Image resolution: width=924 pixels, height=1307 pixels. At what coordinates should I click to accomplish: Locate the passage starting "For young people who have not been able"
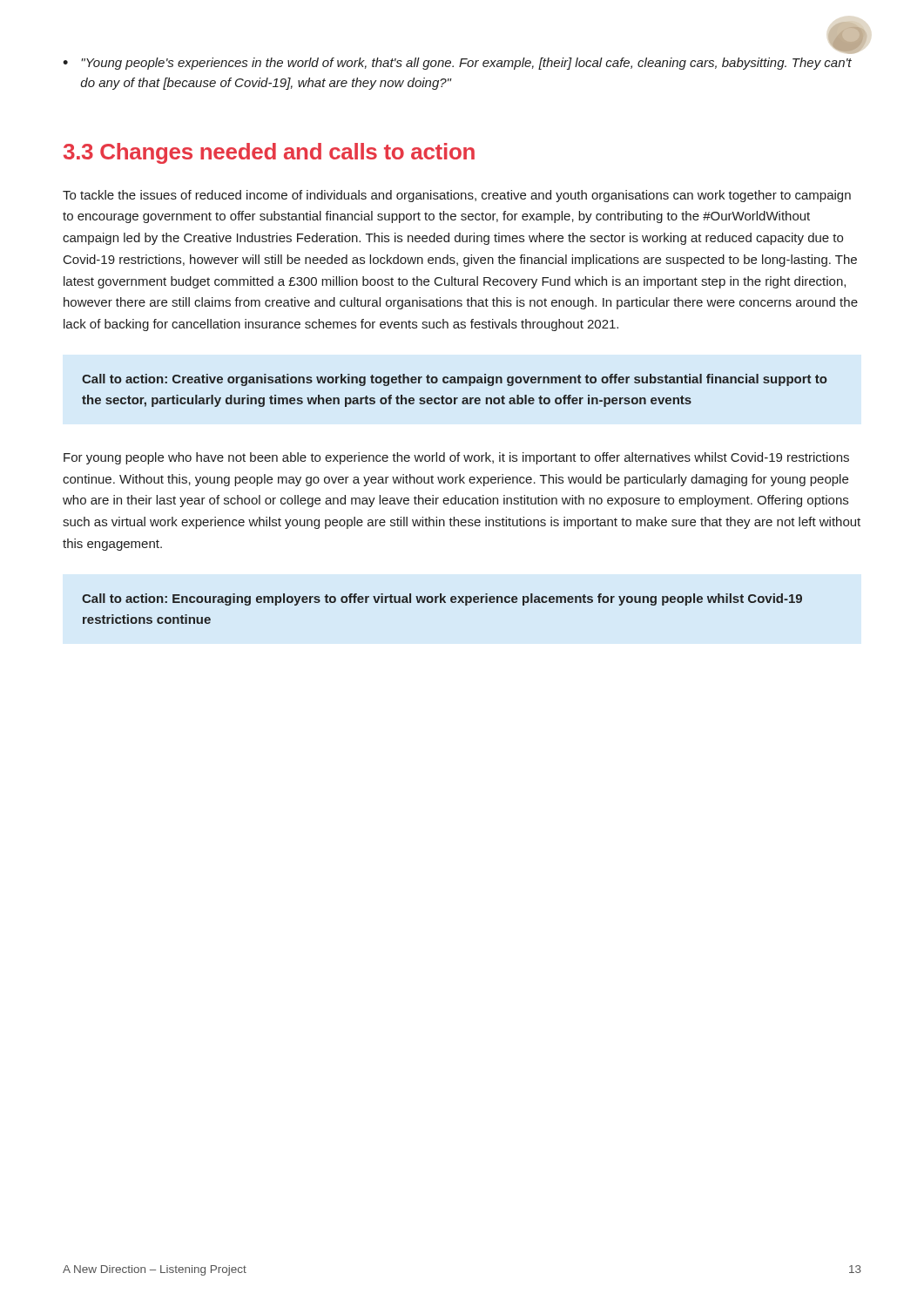(462, 500)
